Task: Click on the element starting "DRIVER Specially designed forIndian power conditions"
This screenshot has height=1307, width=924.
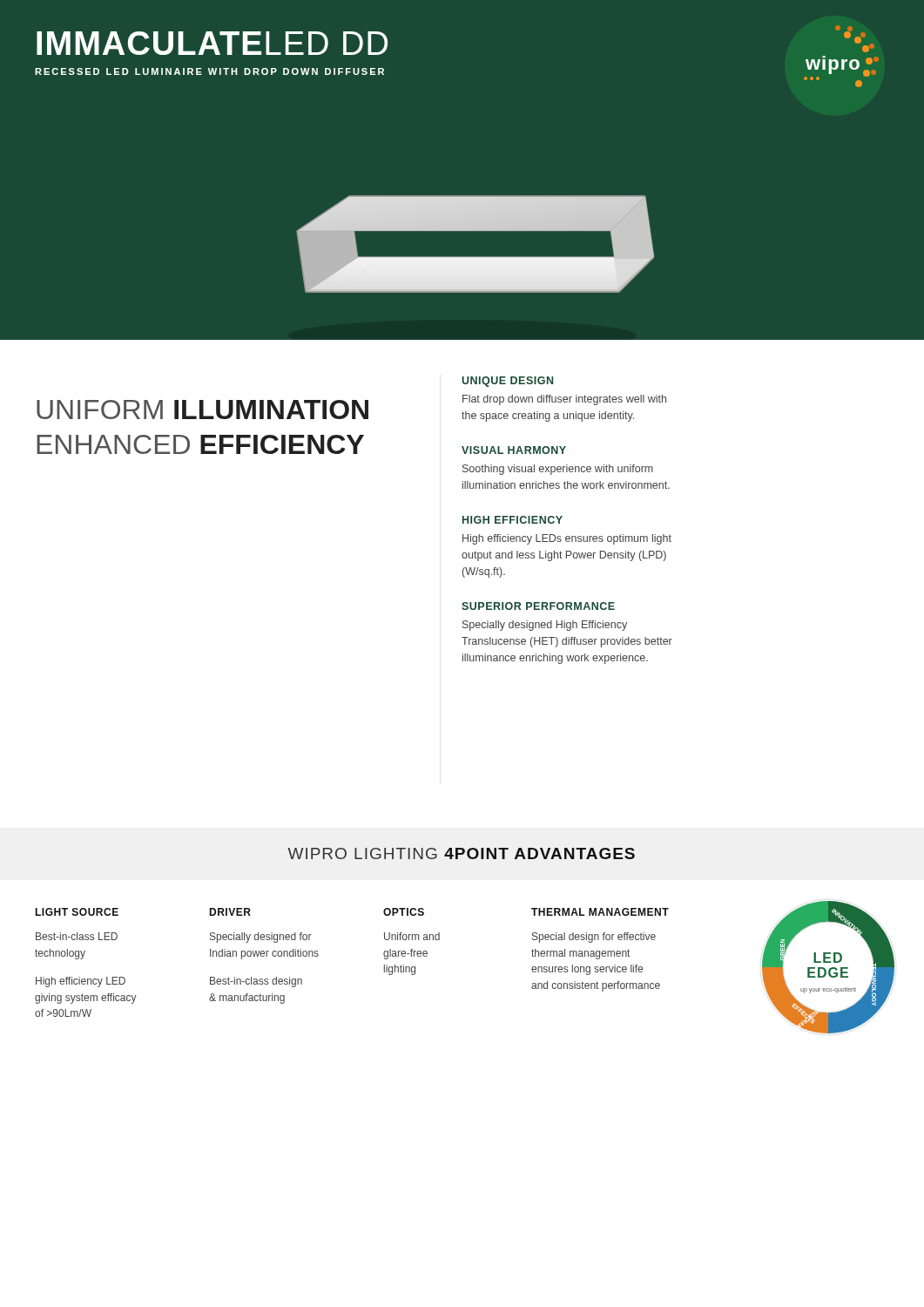Action: 285,956
